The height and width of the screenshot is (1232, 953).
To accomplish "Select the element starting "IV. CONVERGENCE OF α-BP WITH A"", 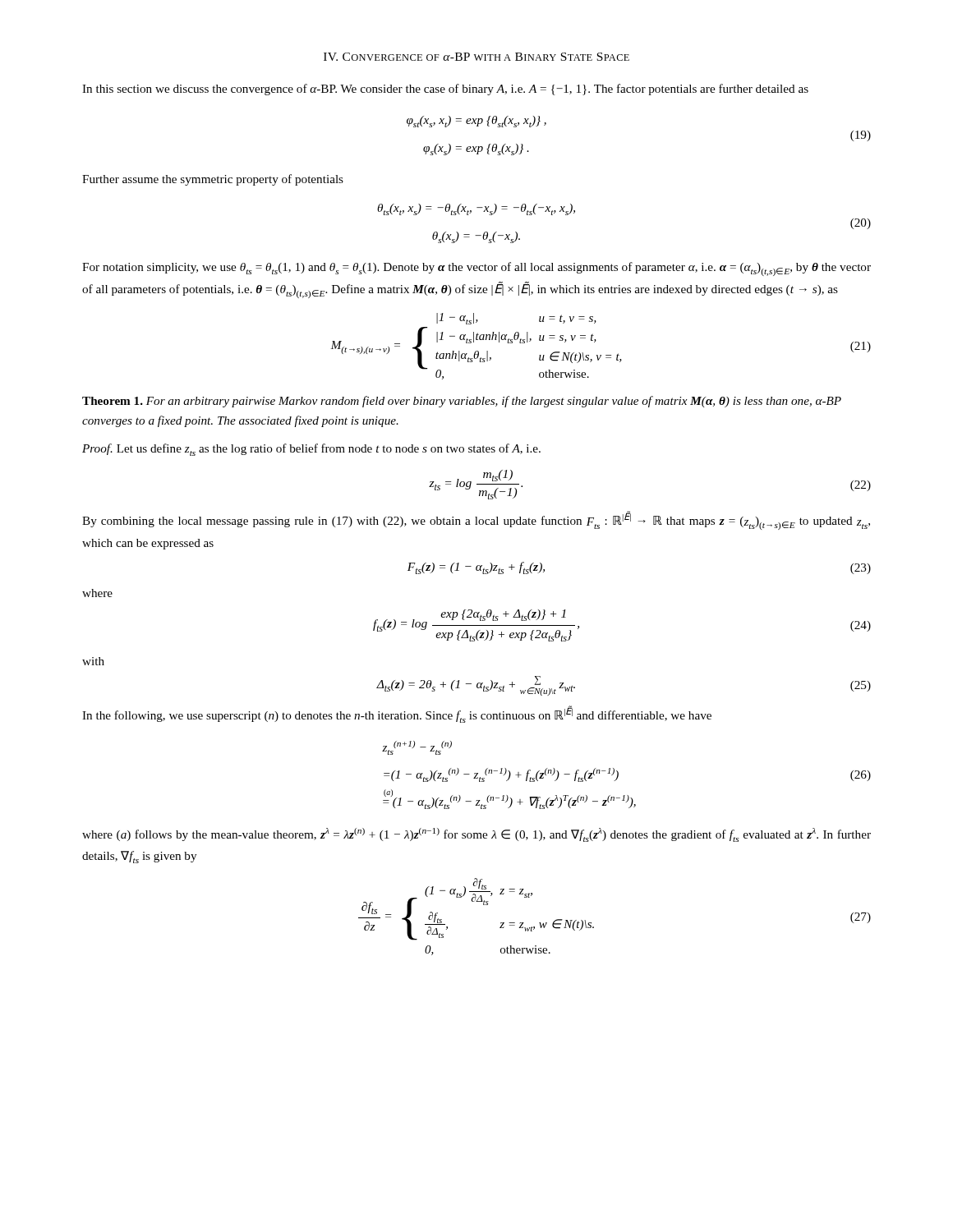I will click(476, 56).
